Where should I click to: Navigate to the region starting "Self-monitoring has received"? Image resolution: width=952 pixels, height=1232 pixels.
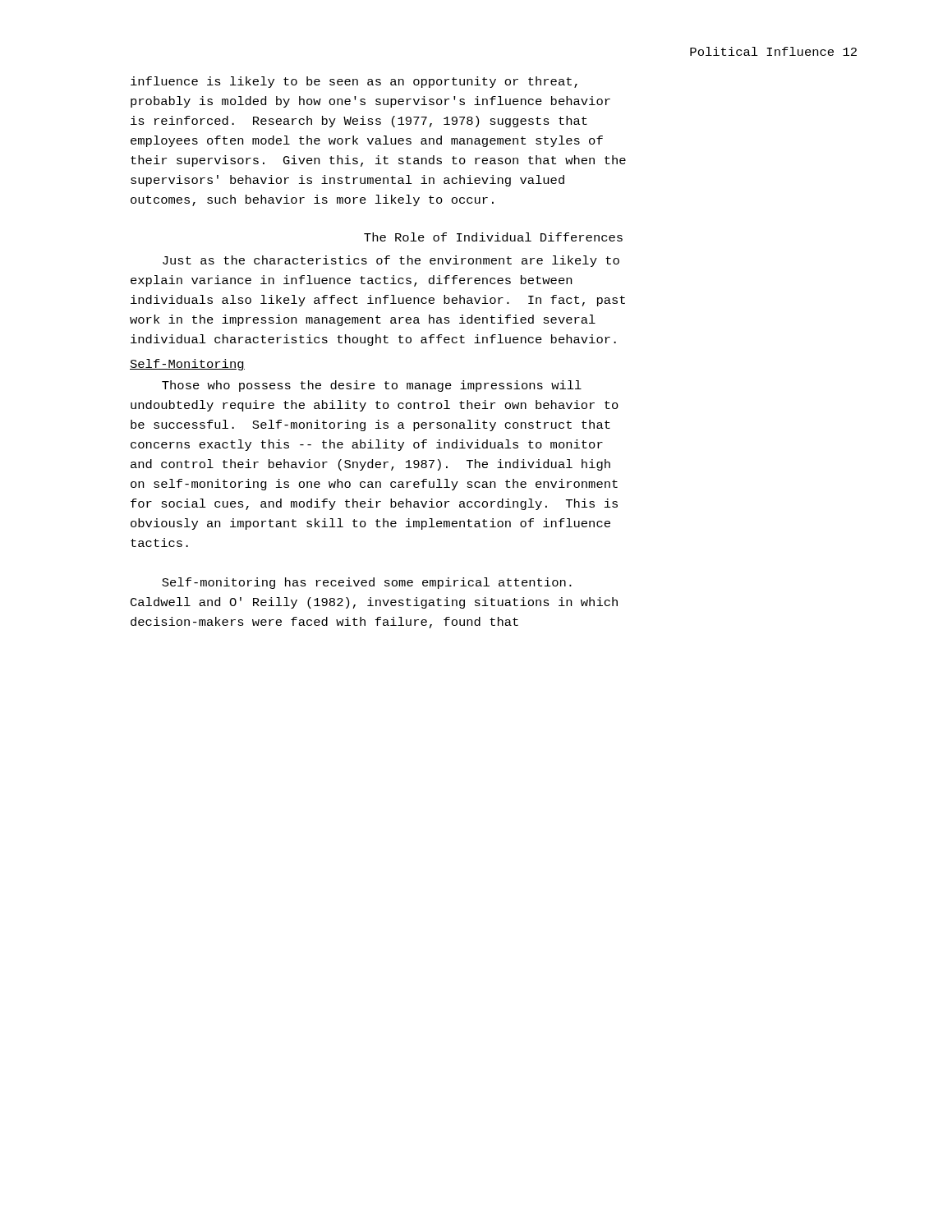pyautogui.click(x=374, y=603)
